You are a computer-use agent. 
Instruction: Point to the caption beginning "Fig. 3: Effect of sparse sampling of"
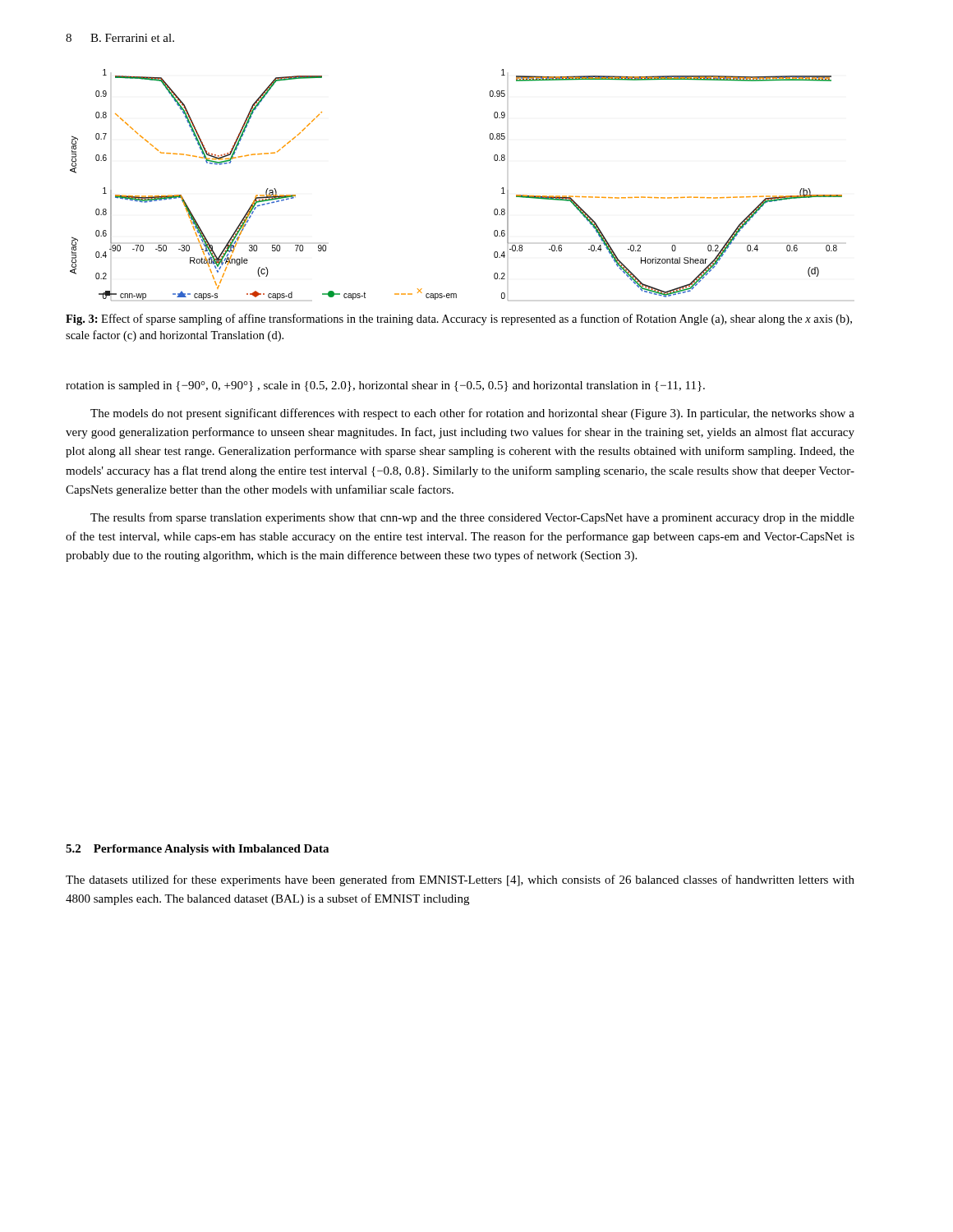click(x=459, y=327)
